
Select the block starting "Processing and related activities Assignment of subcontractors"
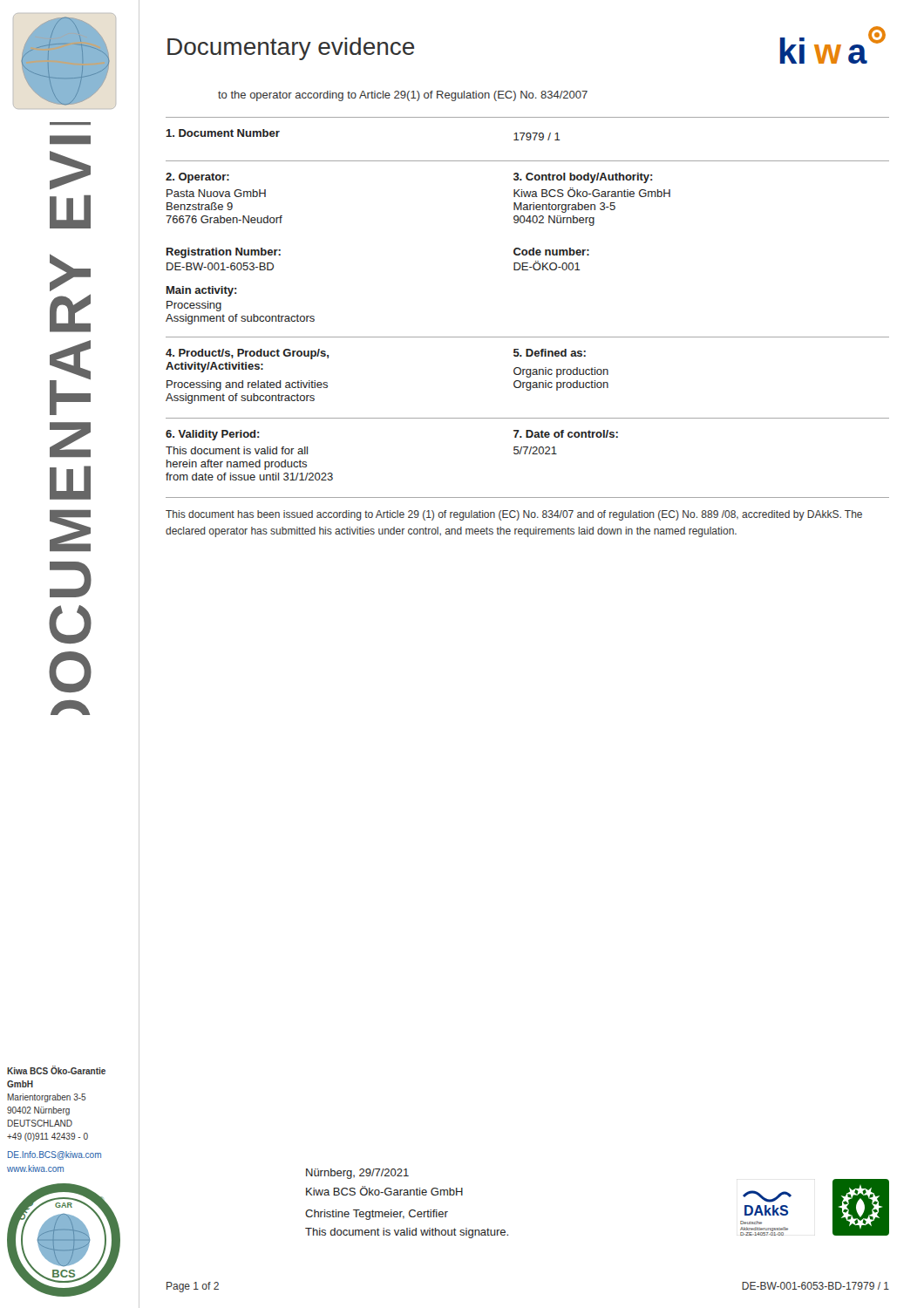pyautogui.click(x=247, y=391)
